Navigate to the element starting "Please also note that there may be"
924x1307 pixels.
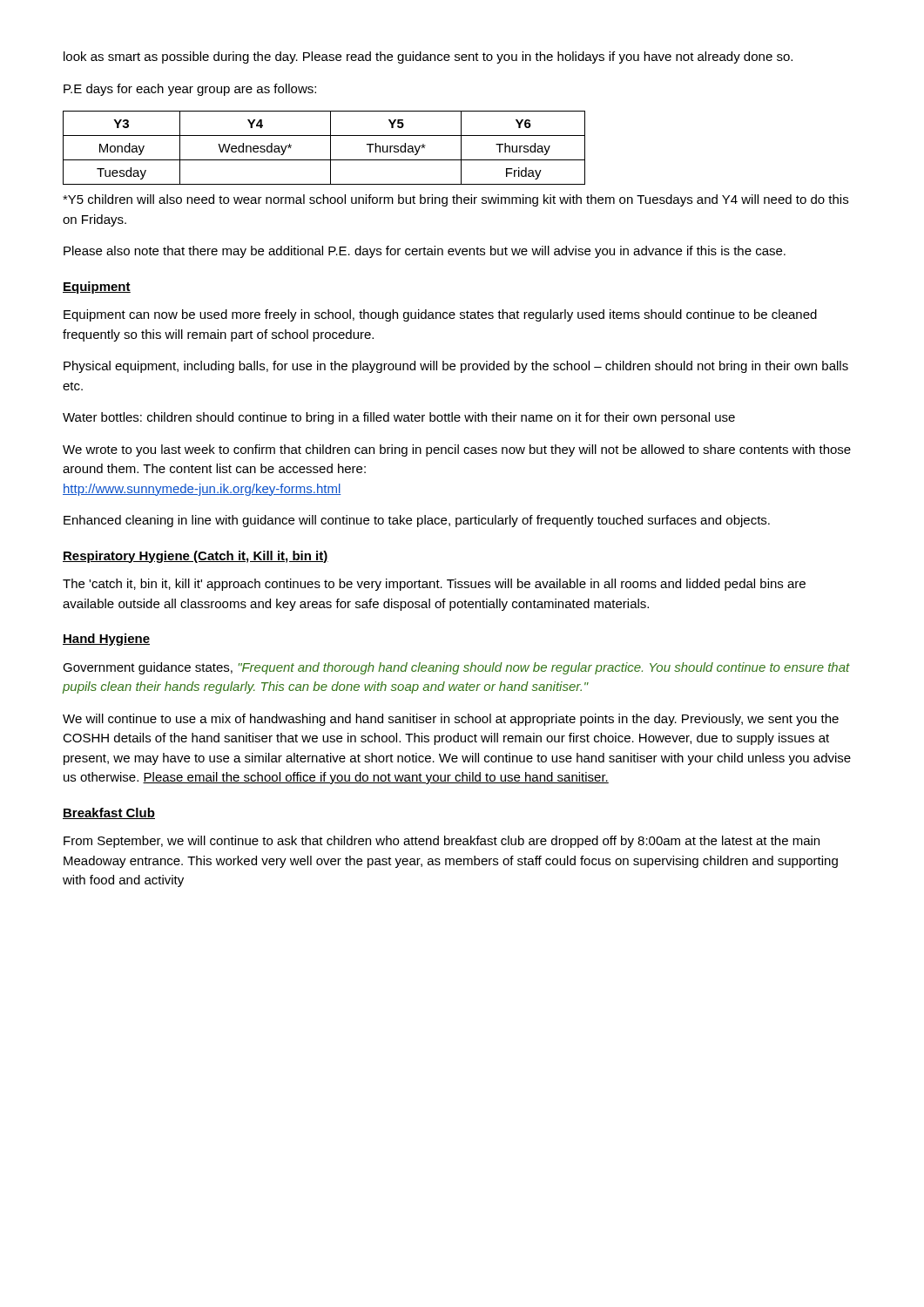(425, 250)
